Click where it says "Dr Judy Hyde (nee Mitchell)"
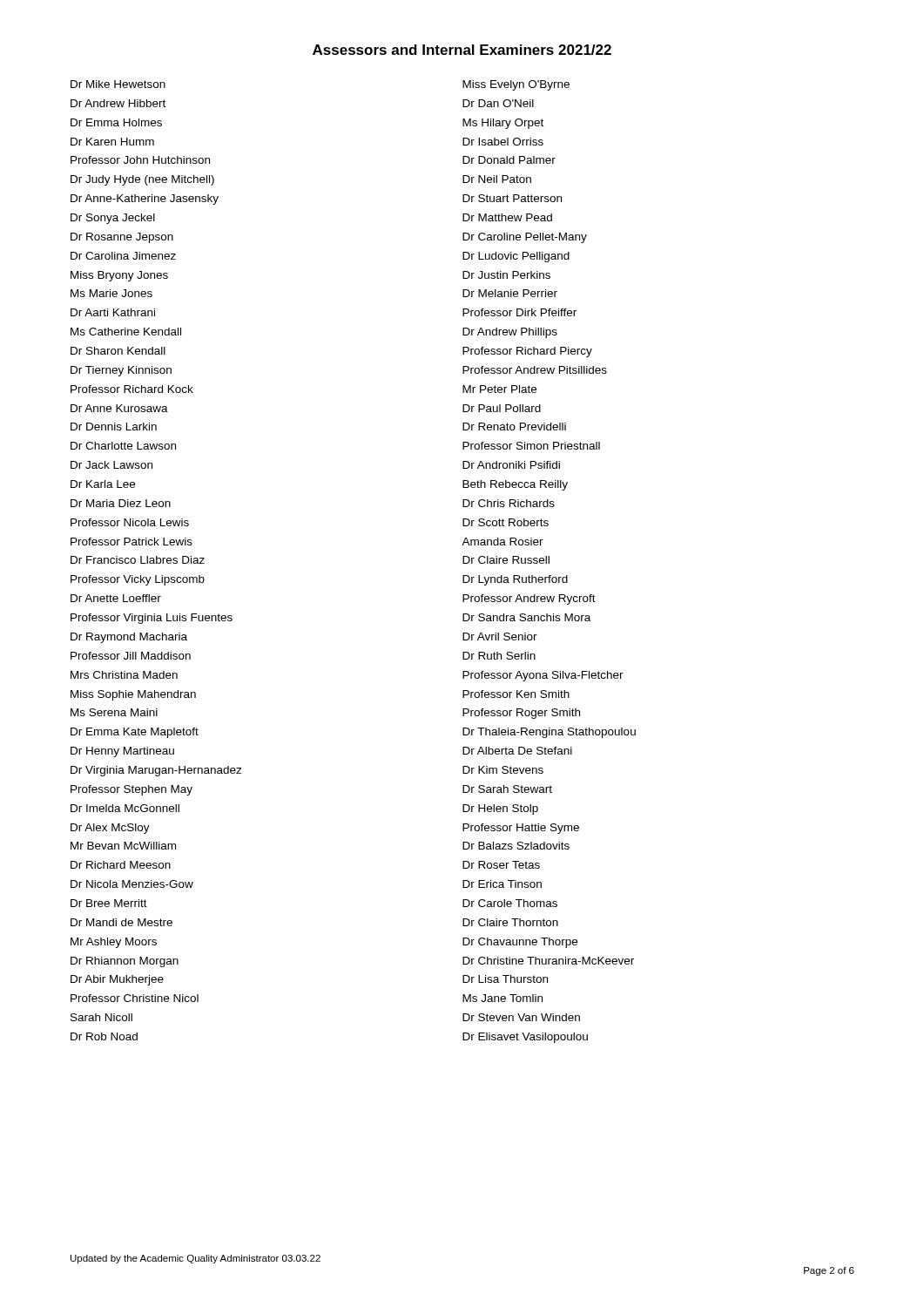 coord(142,180)
